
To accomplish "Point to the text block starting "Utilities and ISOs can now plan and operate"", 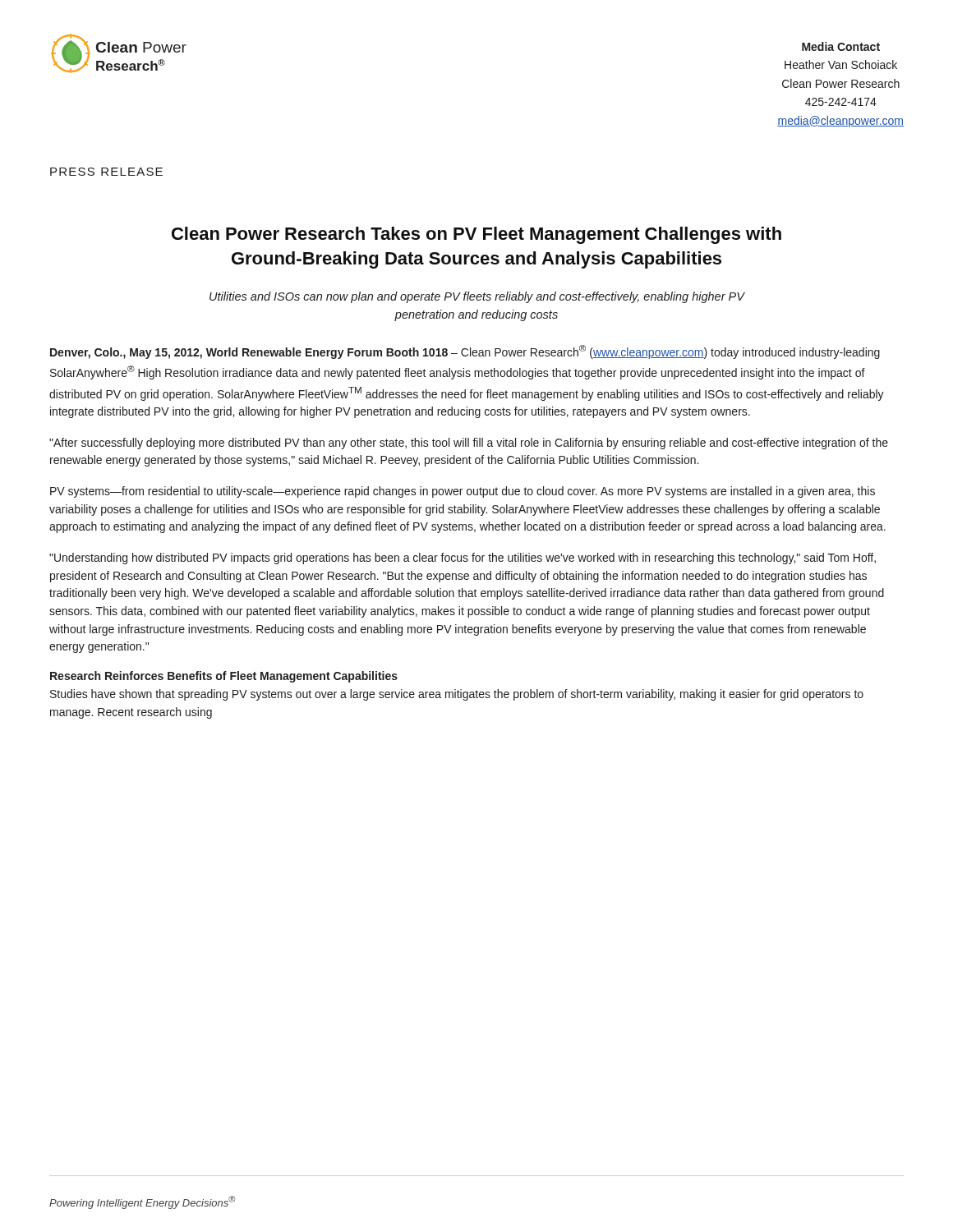I will coord(476,306).
